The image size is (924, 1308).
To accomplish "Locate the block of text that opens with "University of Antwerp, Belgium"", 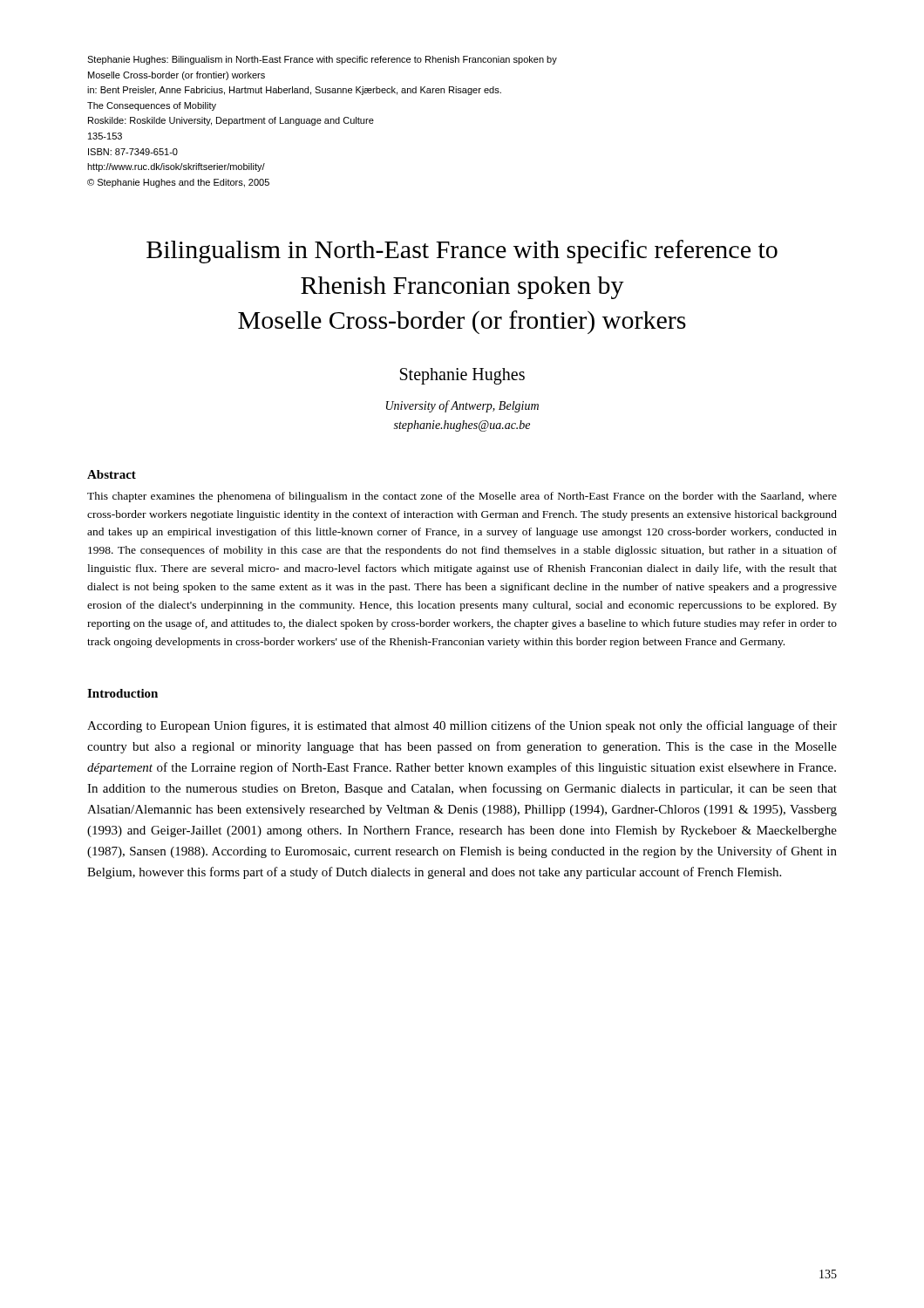I will [462, 416].
